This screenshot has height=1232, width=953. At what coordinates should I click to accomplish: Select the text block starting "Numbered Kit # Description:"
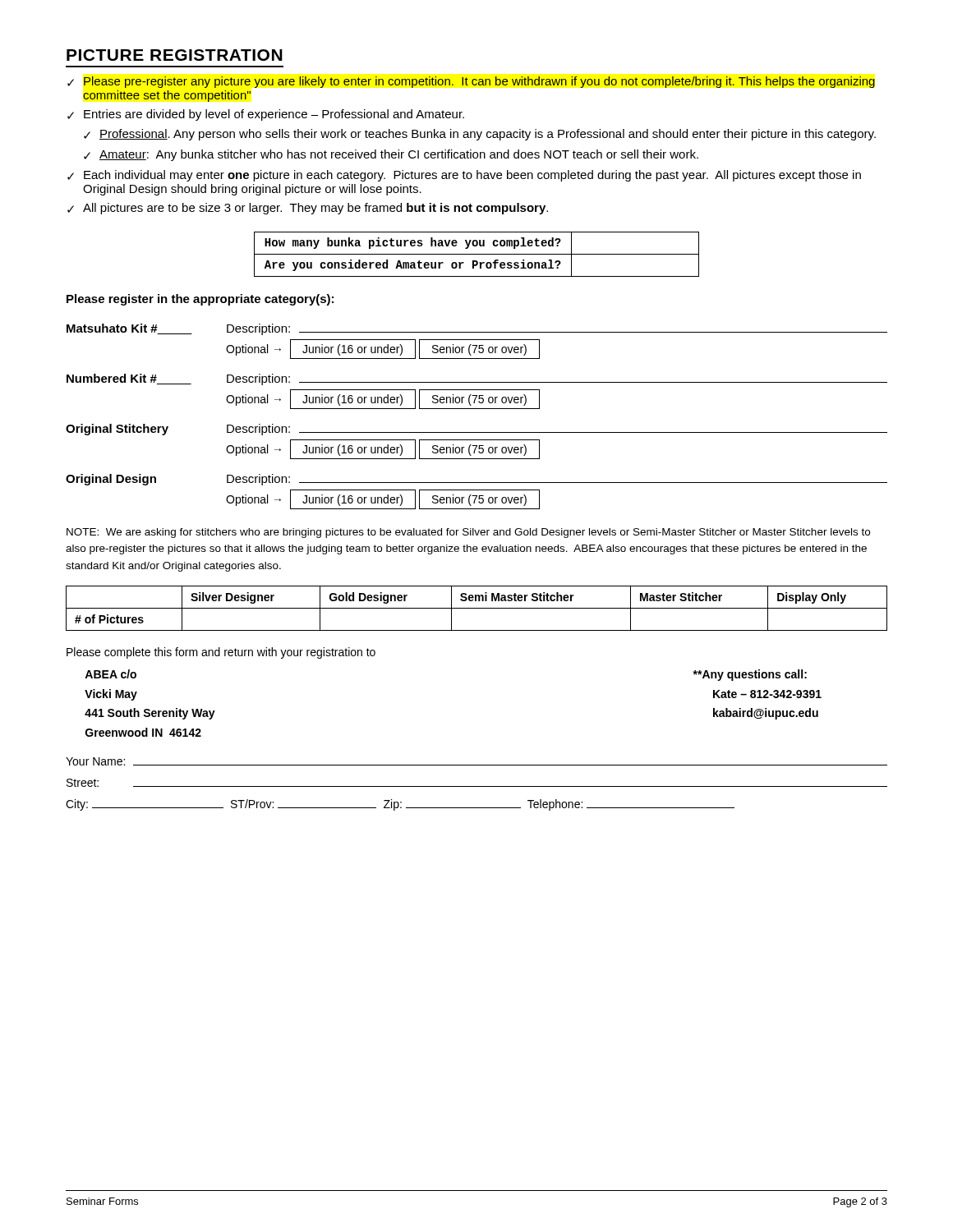[x=476, y=388]
